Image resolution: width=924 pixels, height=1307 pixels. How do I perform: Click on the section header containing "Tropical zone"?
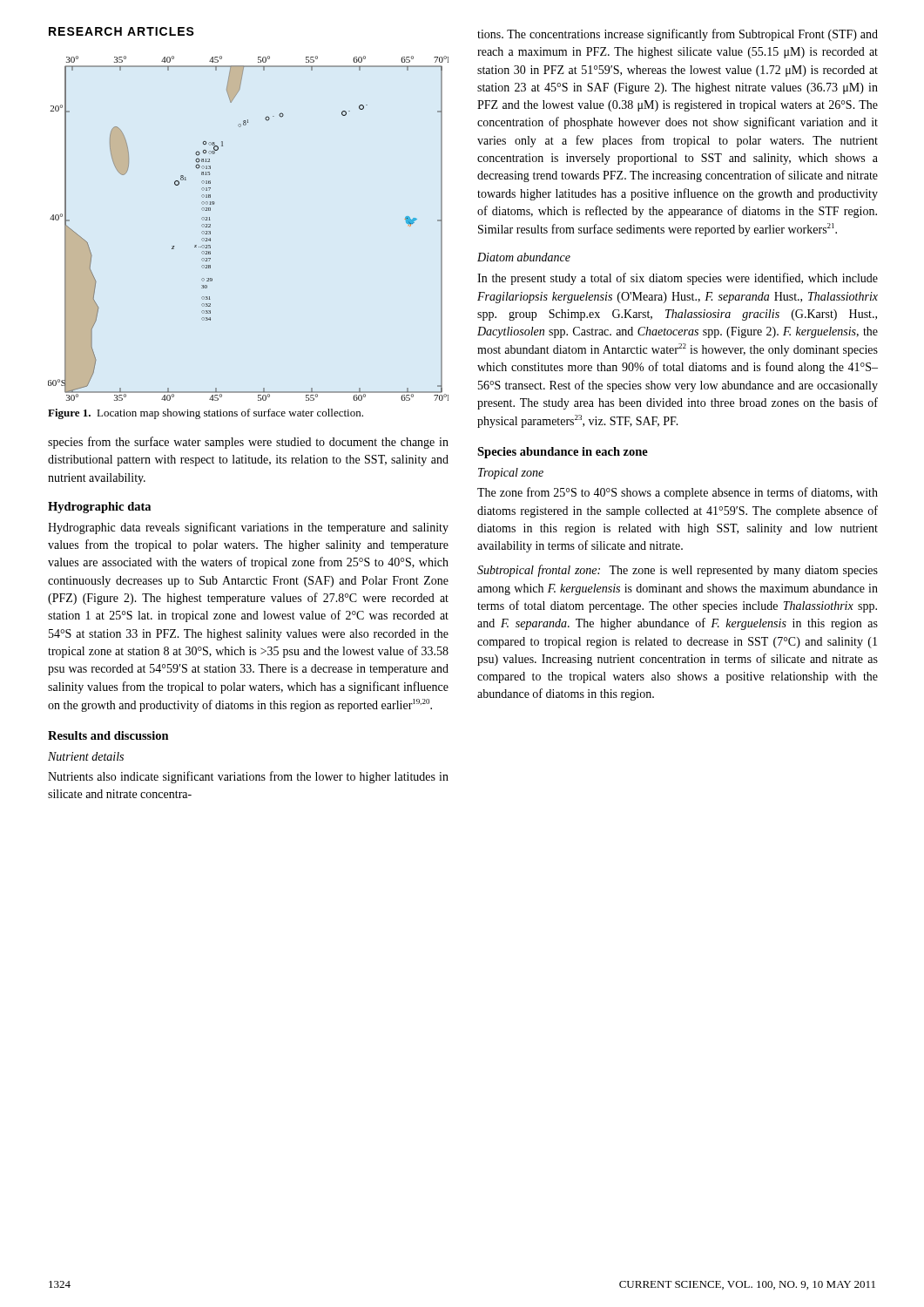[510, 473]
